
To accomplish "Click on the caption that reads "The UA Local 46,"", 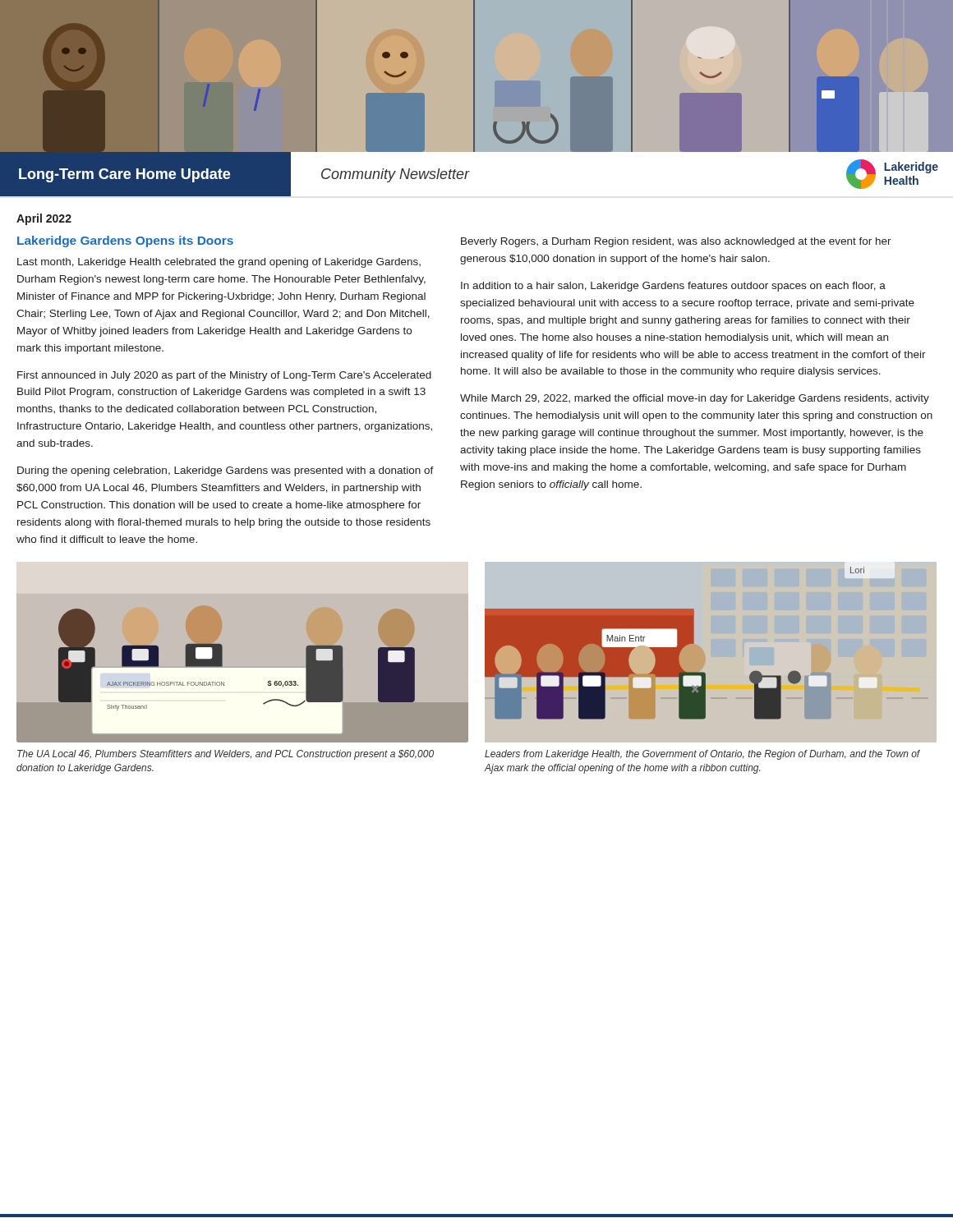I will (x=225, y=761).
